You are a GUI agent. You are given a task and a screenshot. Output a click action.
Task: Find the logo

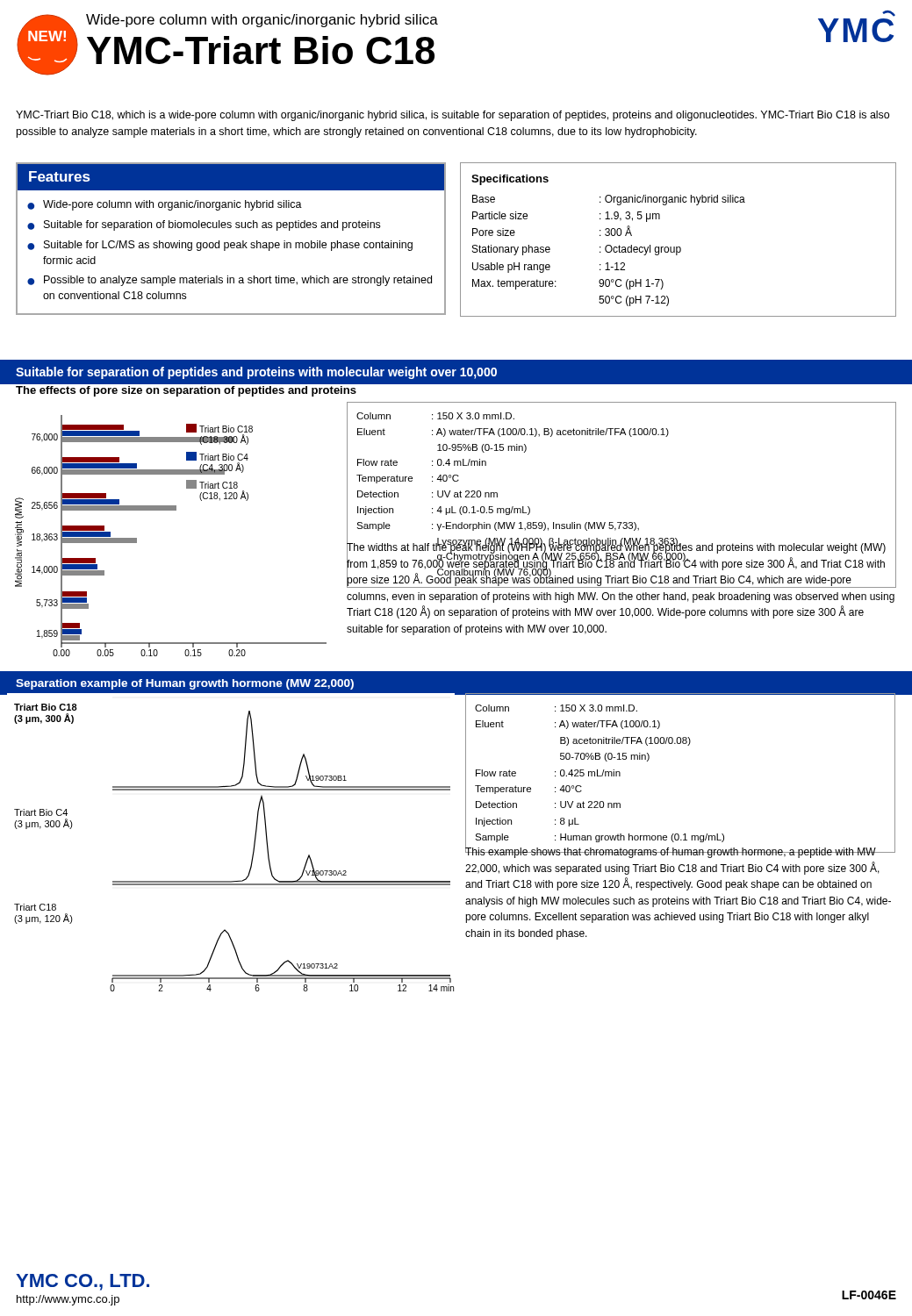(857, 30)
